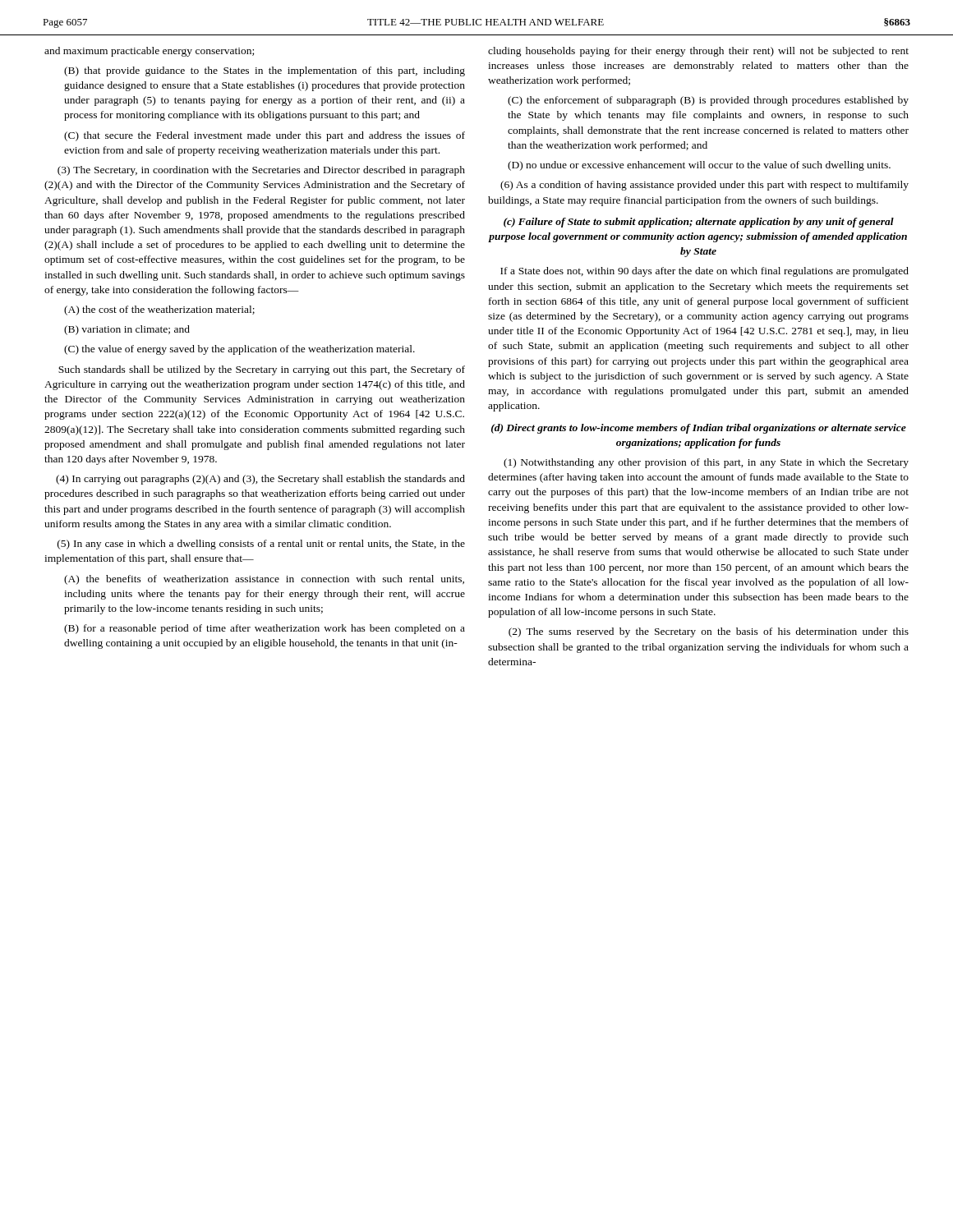Find the text block that reads "(1) Notwithstanding any other provision of this part,"
953x1232 pixels.
698,562
